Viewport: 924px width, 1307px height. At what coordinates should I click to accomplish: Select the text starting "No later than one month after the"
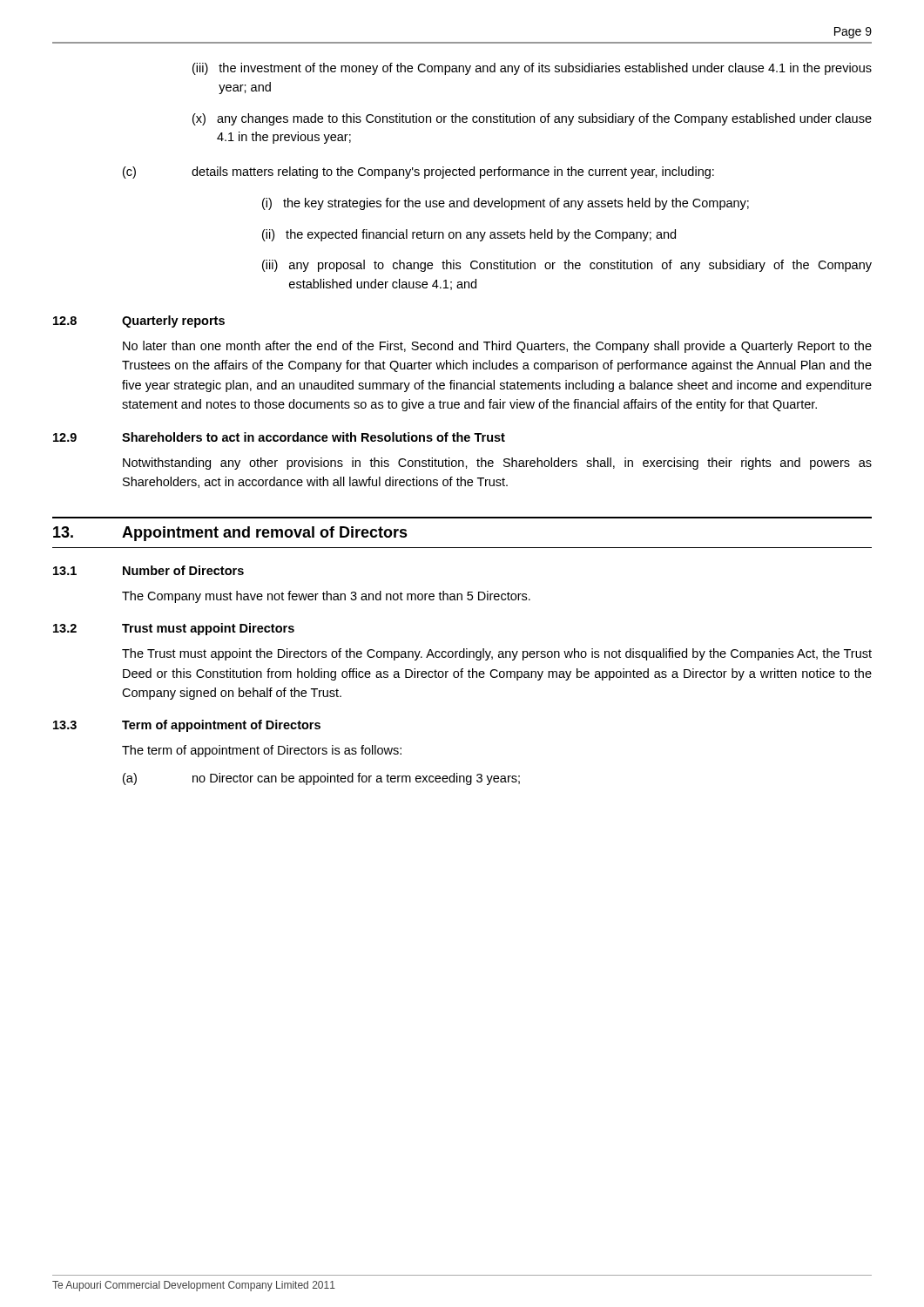(497, 375)
